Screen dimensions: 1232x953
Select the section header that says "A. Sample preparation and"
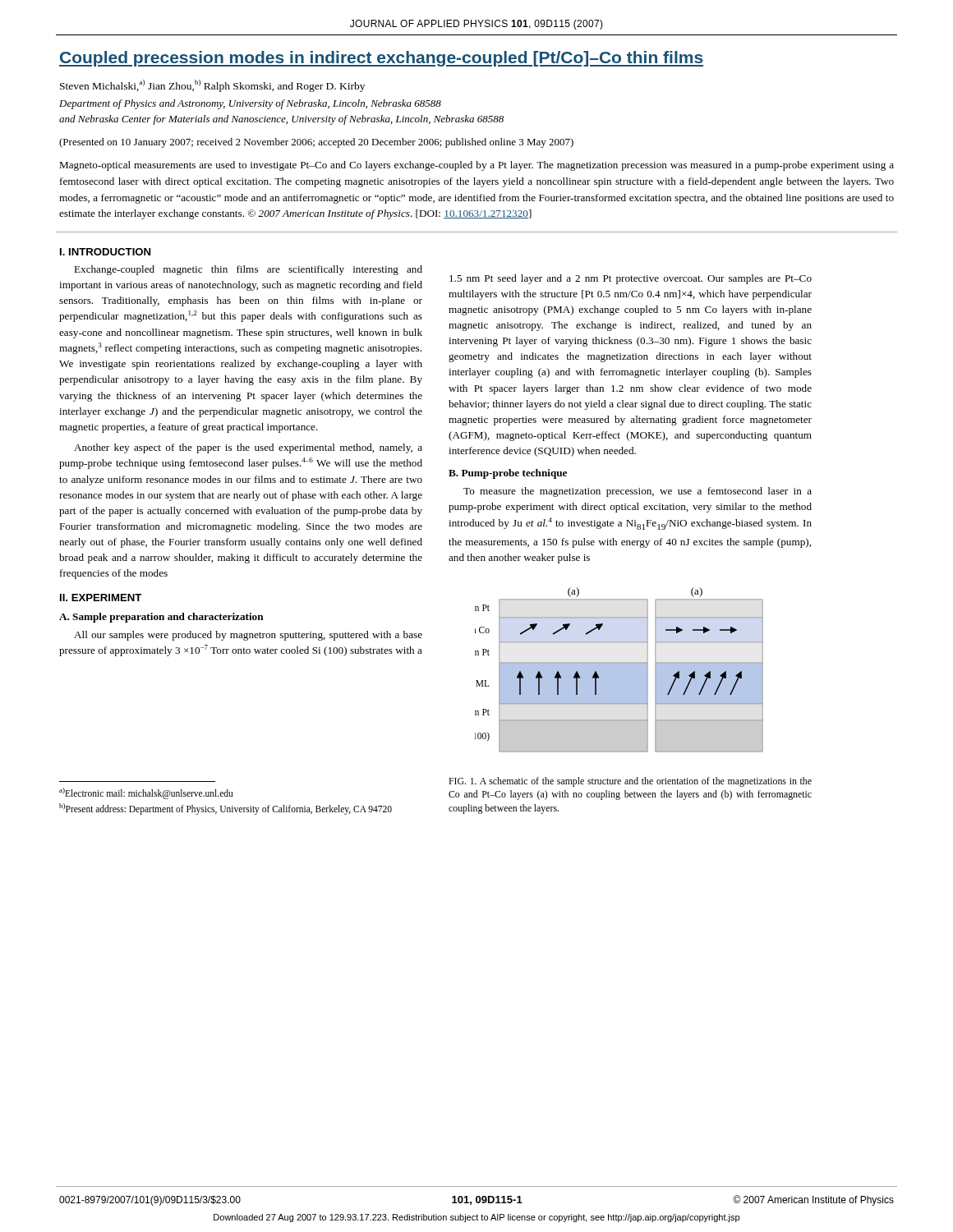tap(161, 616)
